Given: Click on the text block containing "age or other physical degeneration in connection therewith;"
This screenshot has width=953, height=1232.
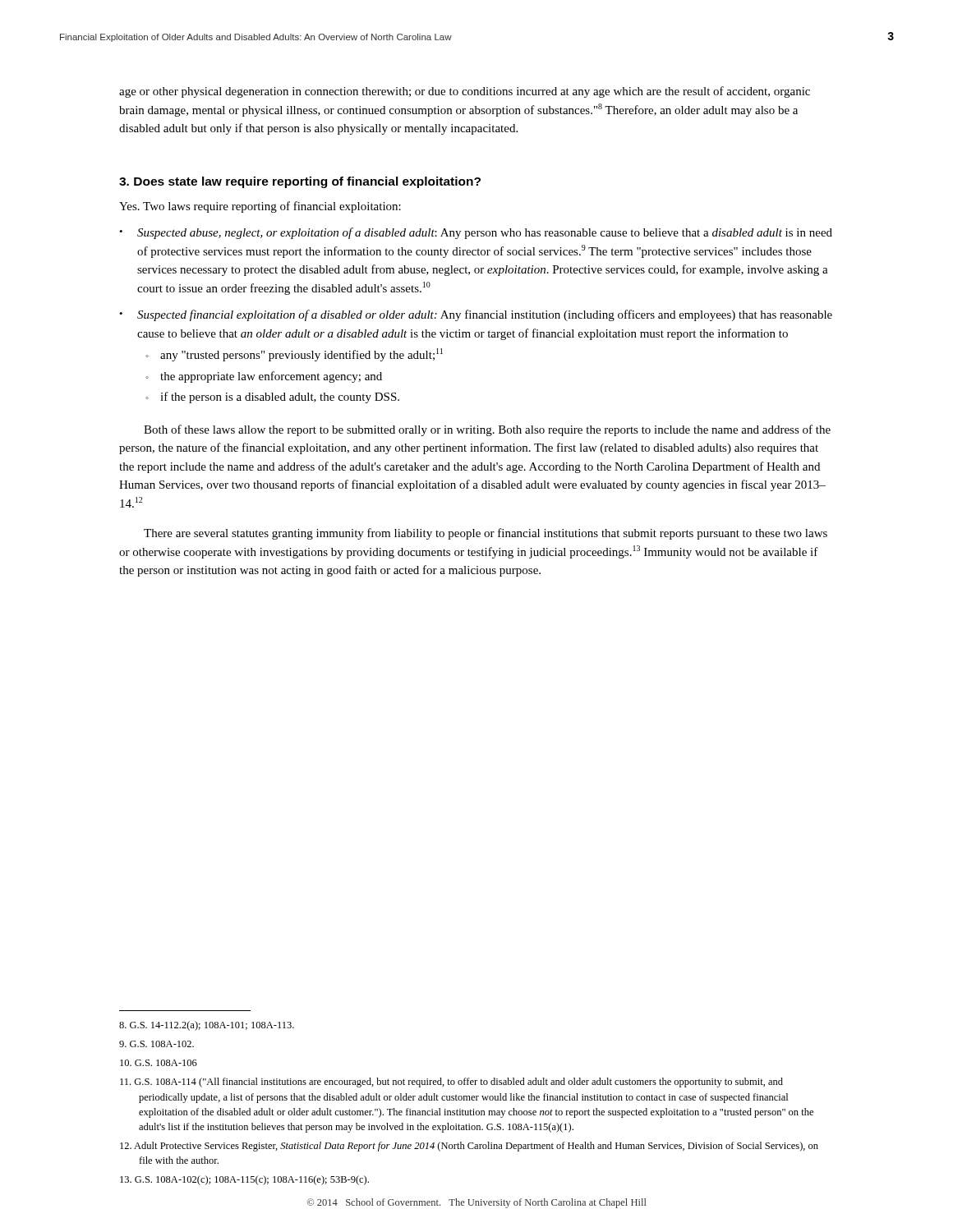Looking at the screenshot, I should [465, 110].
